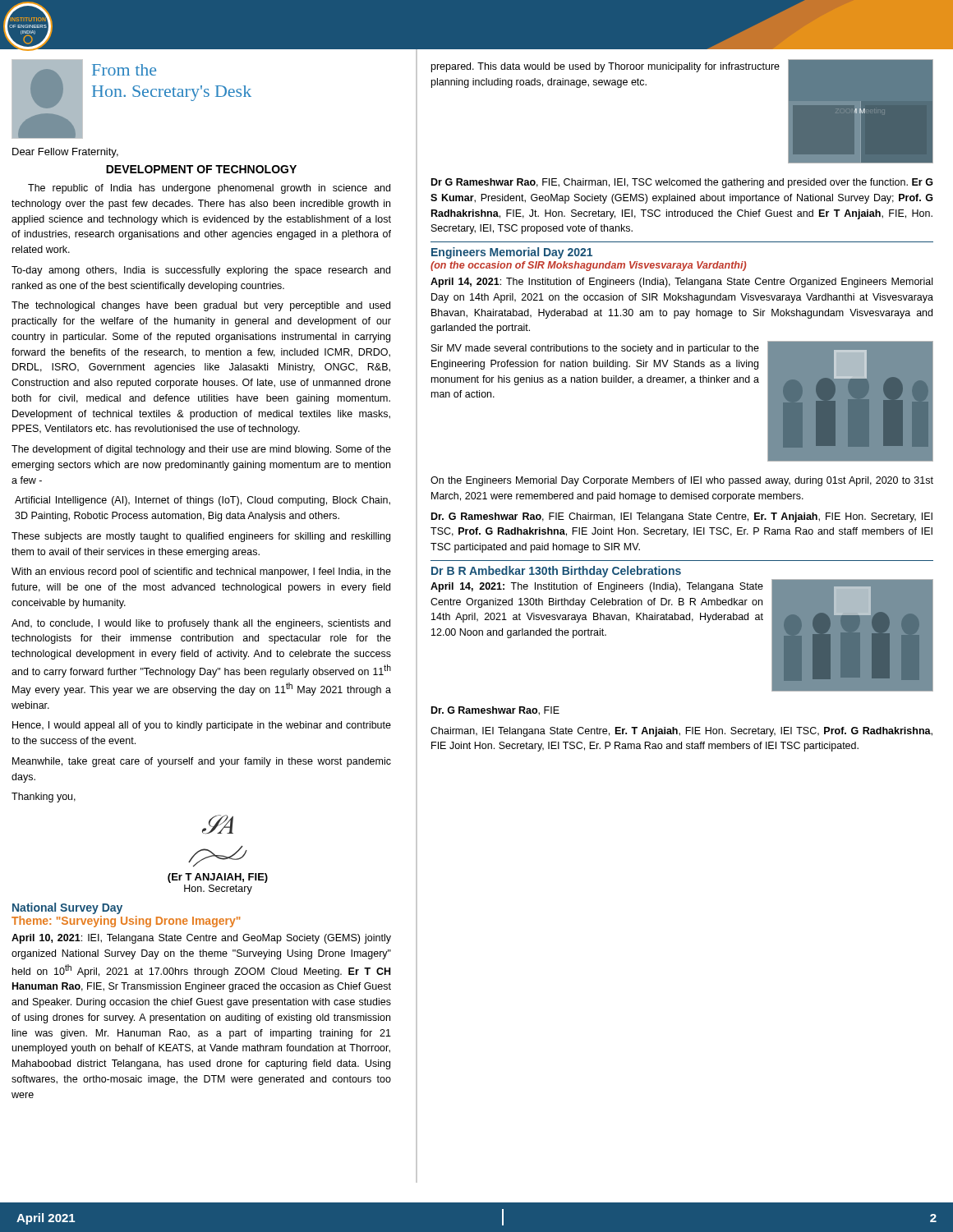
Task: Click on the text block starting "The development of digital technology"
Action: pyautogui.click(x=201, y=465)
